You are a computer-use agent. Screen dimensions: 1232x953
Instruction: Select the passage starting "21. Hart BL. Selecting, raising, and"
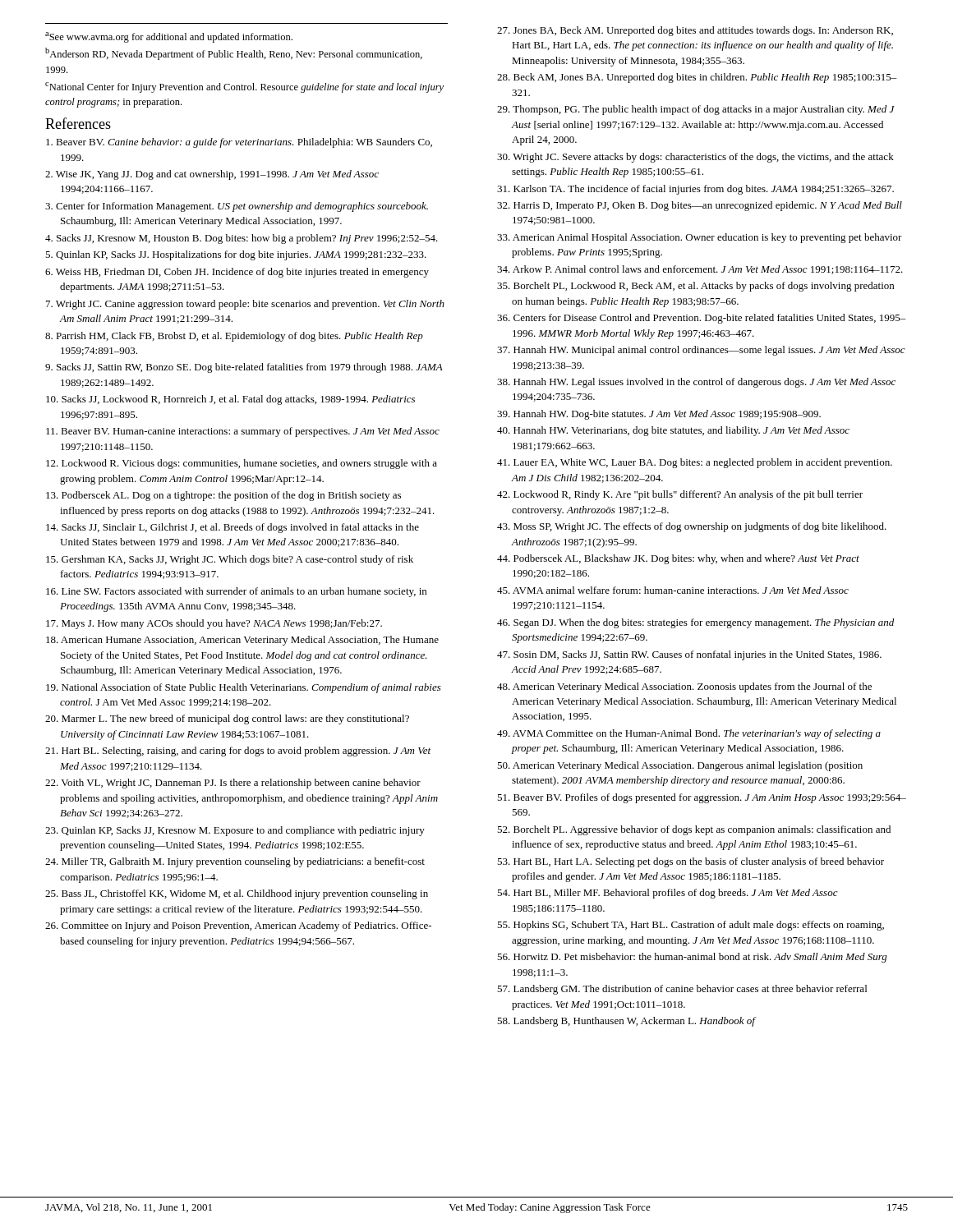238,758
